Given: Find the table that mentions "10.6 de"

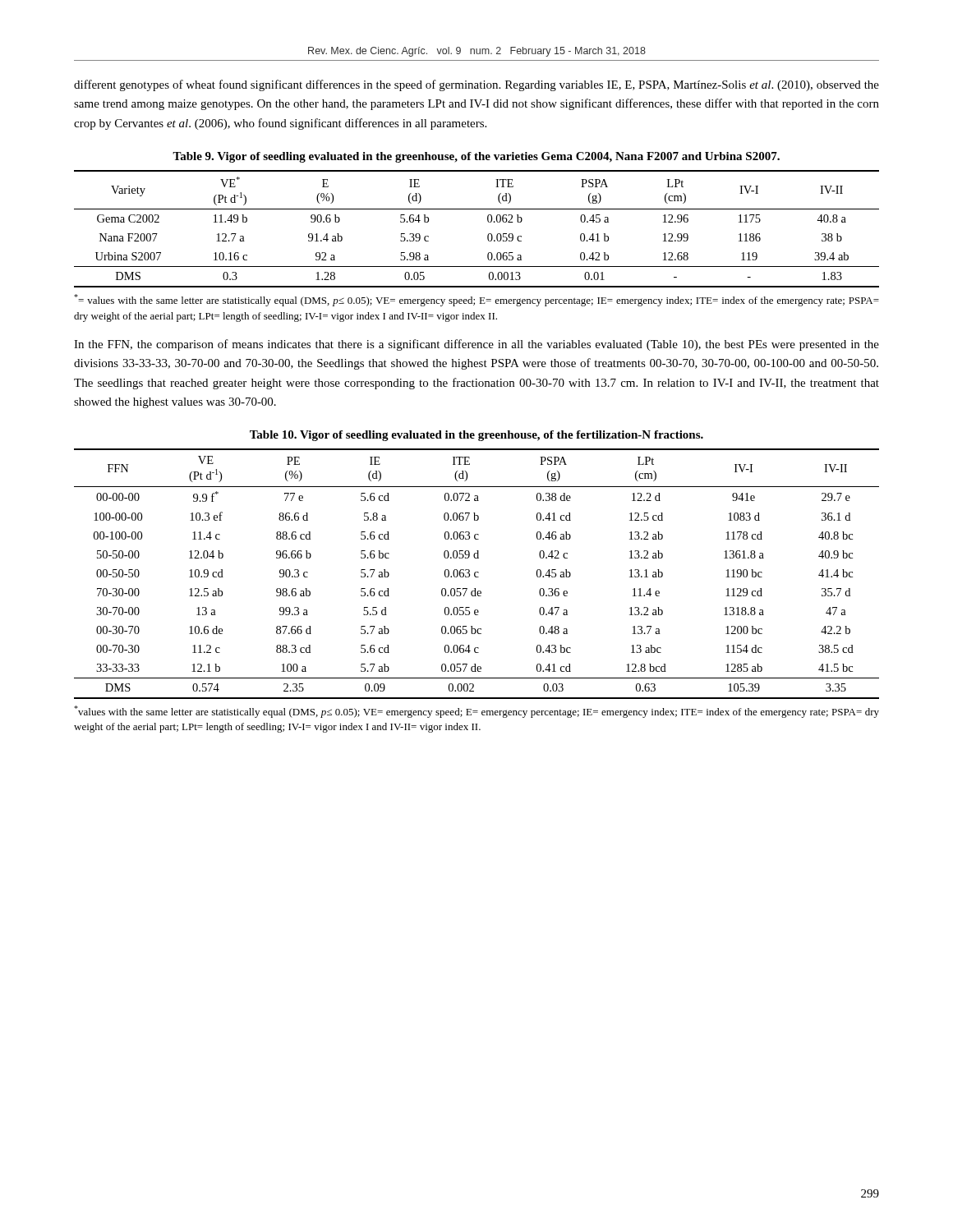Looking at the screenshot, I should [x=476, y=574].
